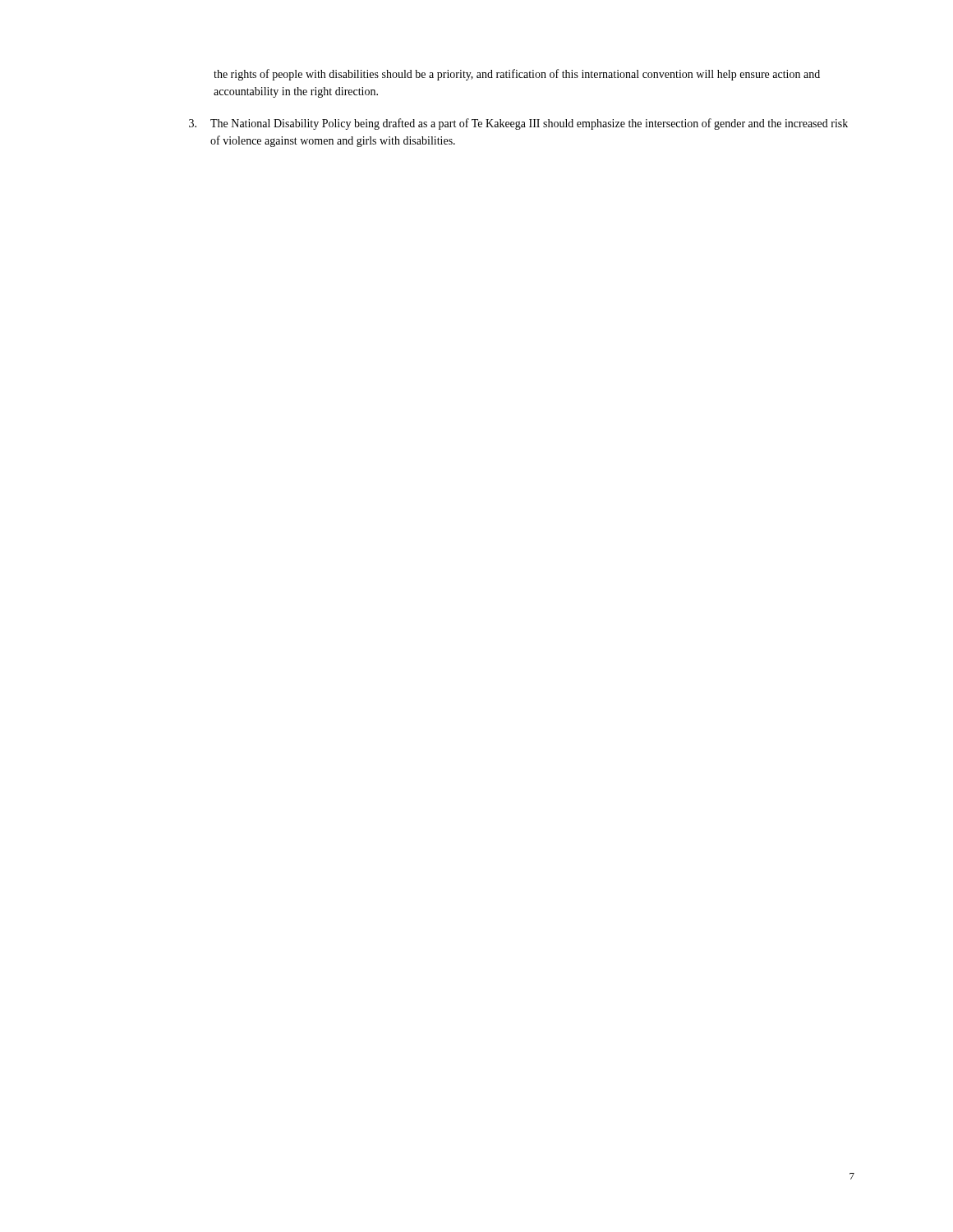Select the element starting "the rights of"
This screenshot has height=1232, width=953.
(x=517, y=83)
